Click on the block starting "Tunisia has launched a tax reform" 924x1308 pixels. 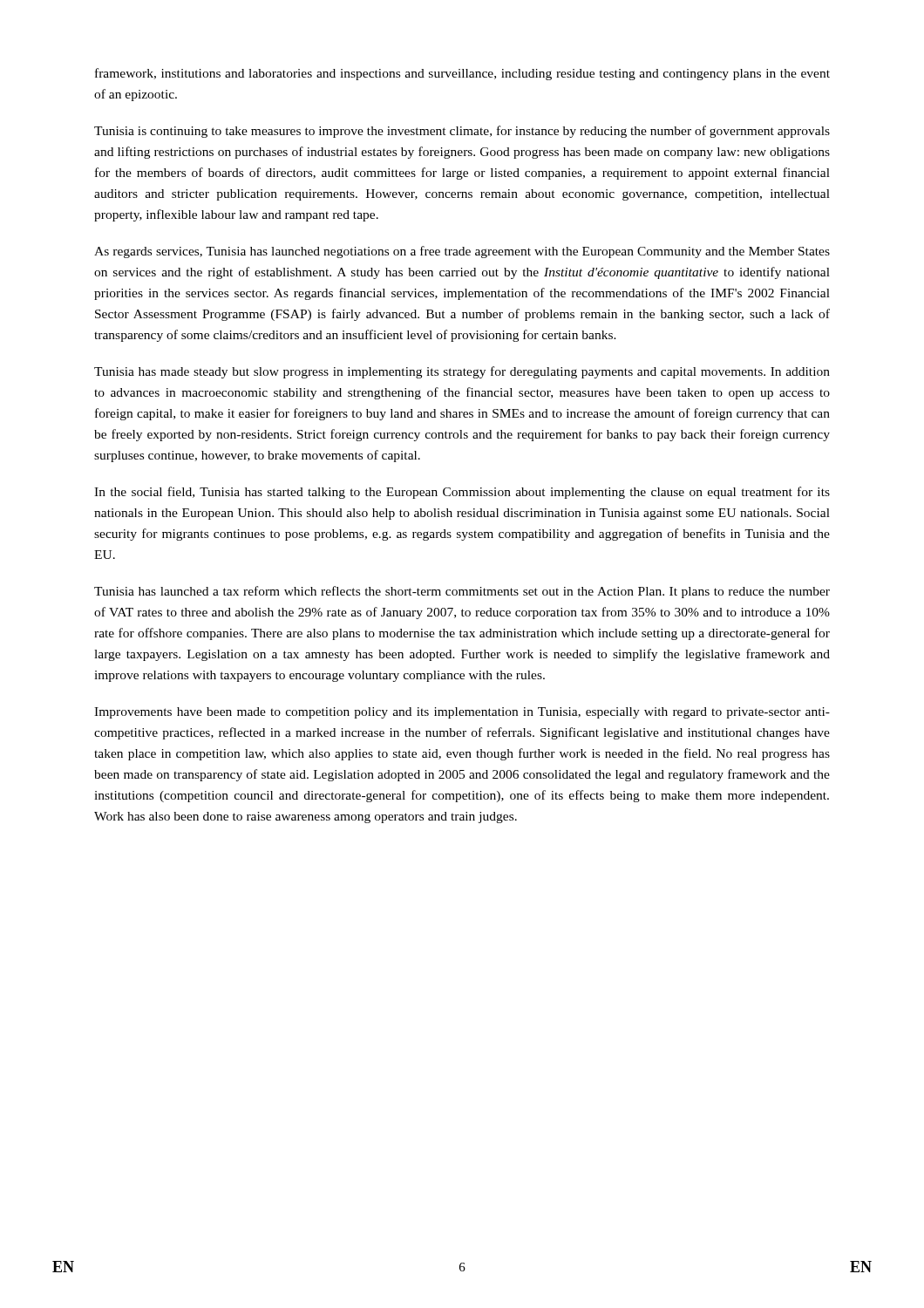[x=462, y=633]
